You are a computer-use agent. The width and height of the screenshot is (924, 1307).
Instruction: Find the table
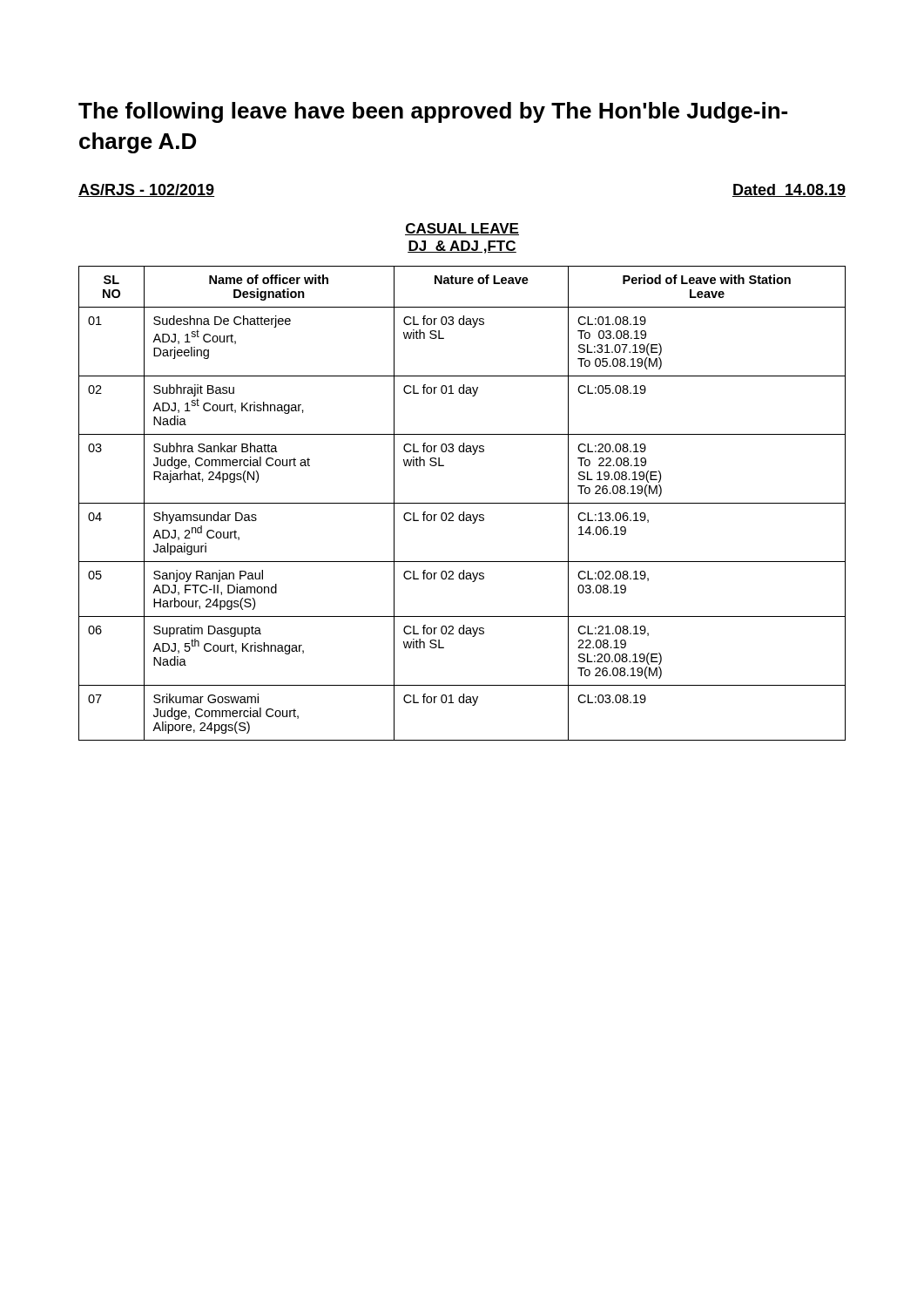pos(462,503)
